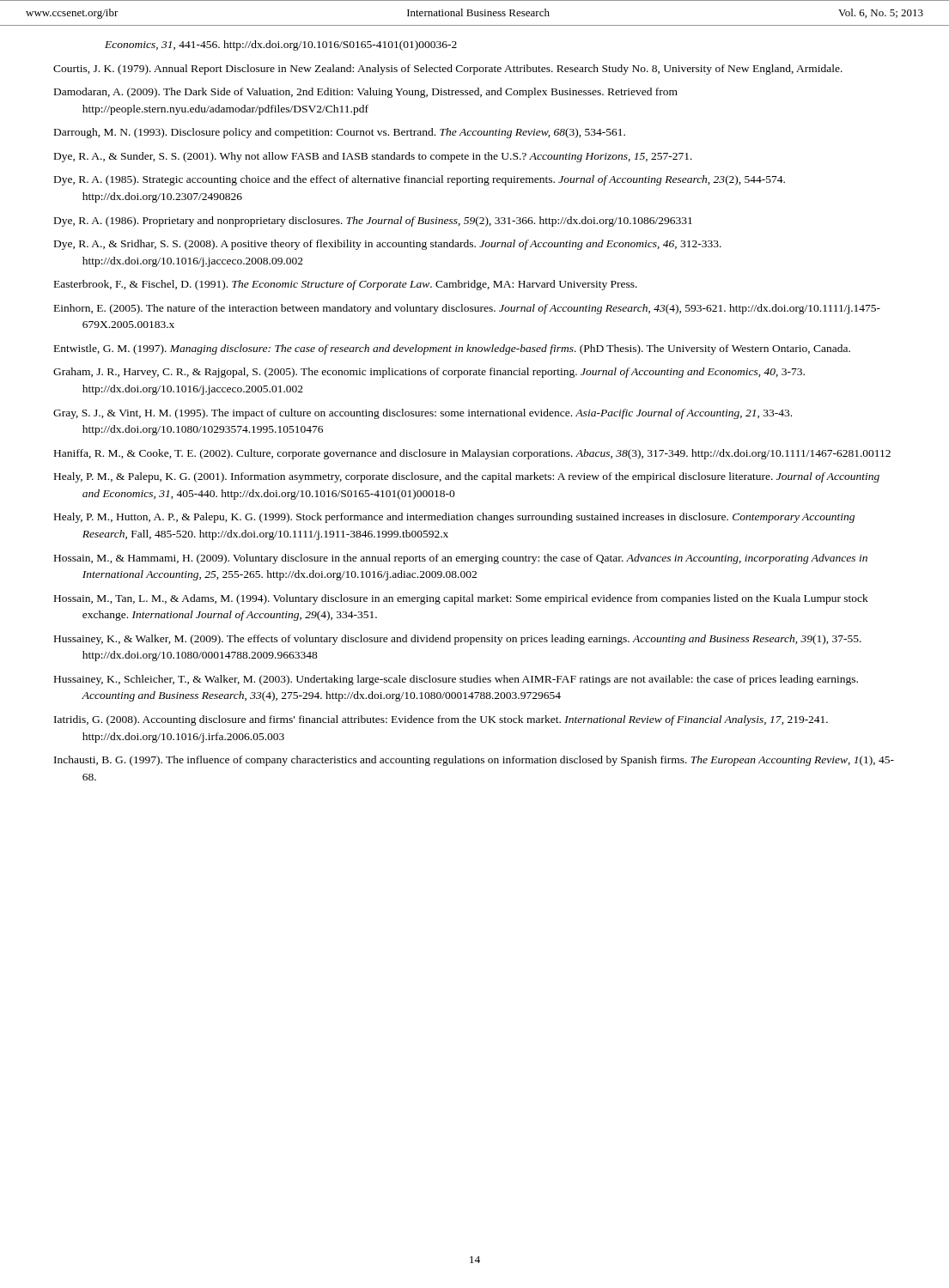Viewport: 949px width, 1288px height.
Task: Select the list item that reads "Dye, R. A., & Sunder, S."
Action: [x=373, y=156]
